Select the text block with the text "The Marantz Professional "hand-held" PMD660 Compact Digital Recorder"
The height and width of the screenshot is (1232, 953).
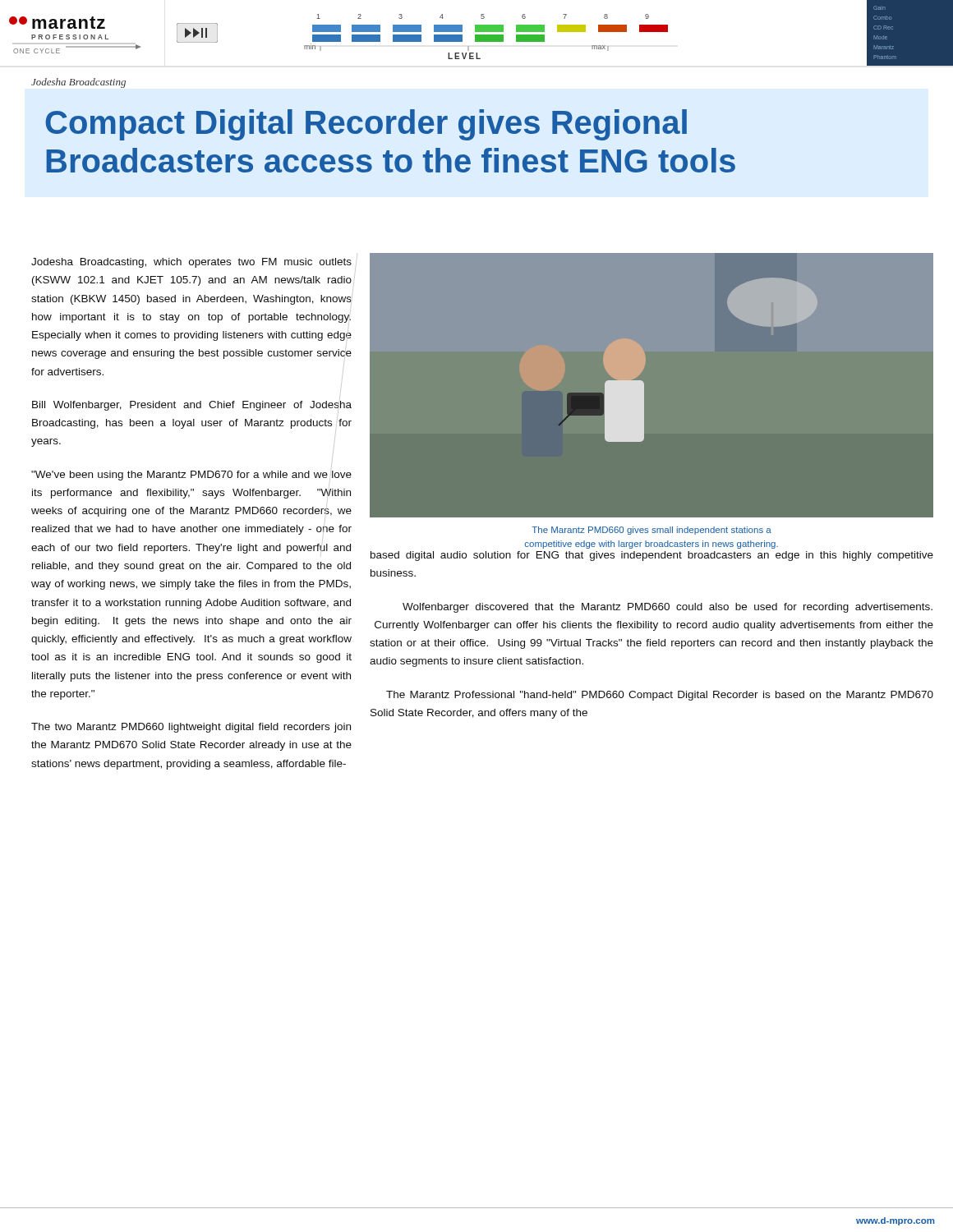click(651, 703)
